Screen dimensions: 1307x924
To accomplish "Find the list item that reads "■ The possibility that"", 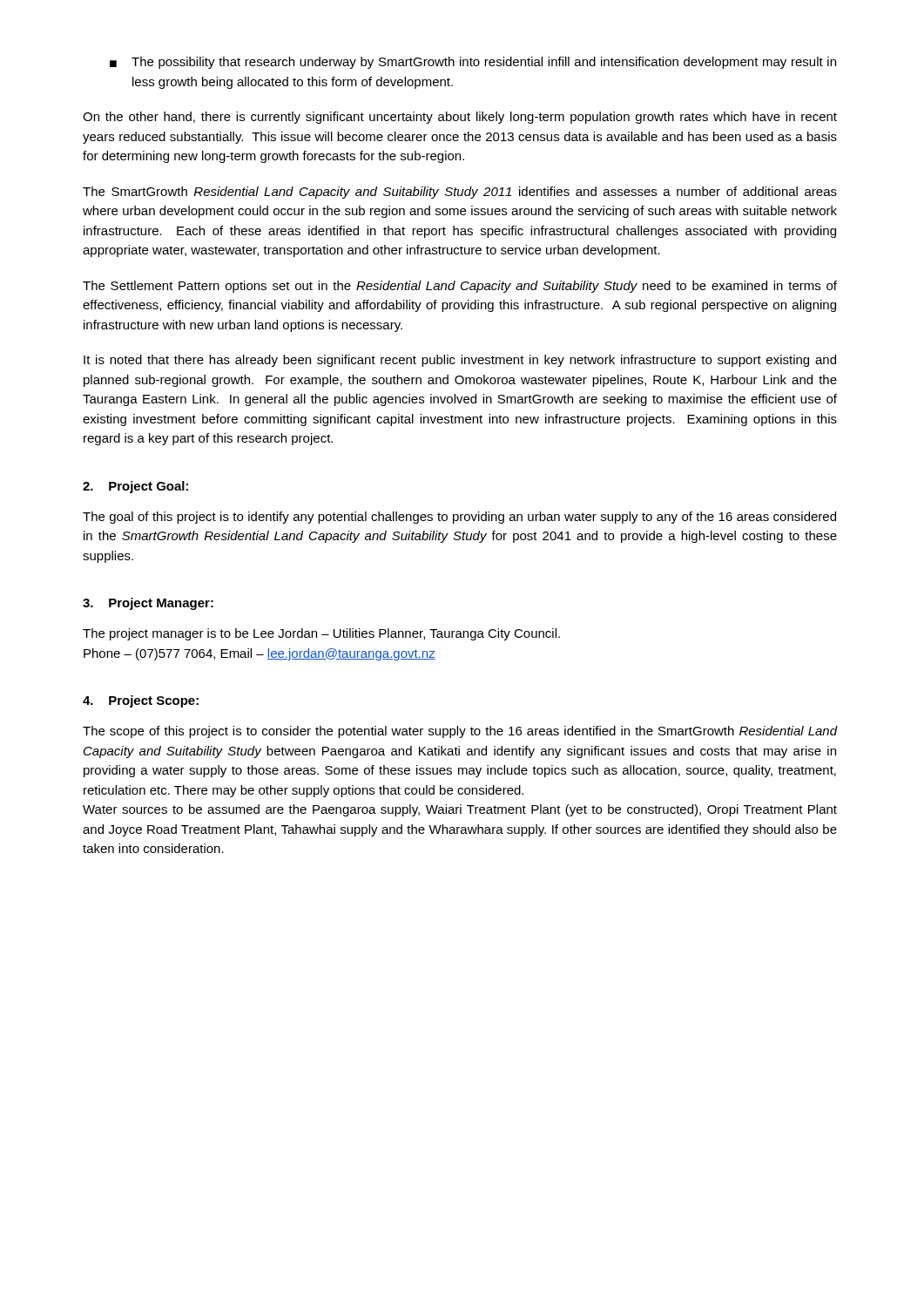I will 473,72.
